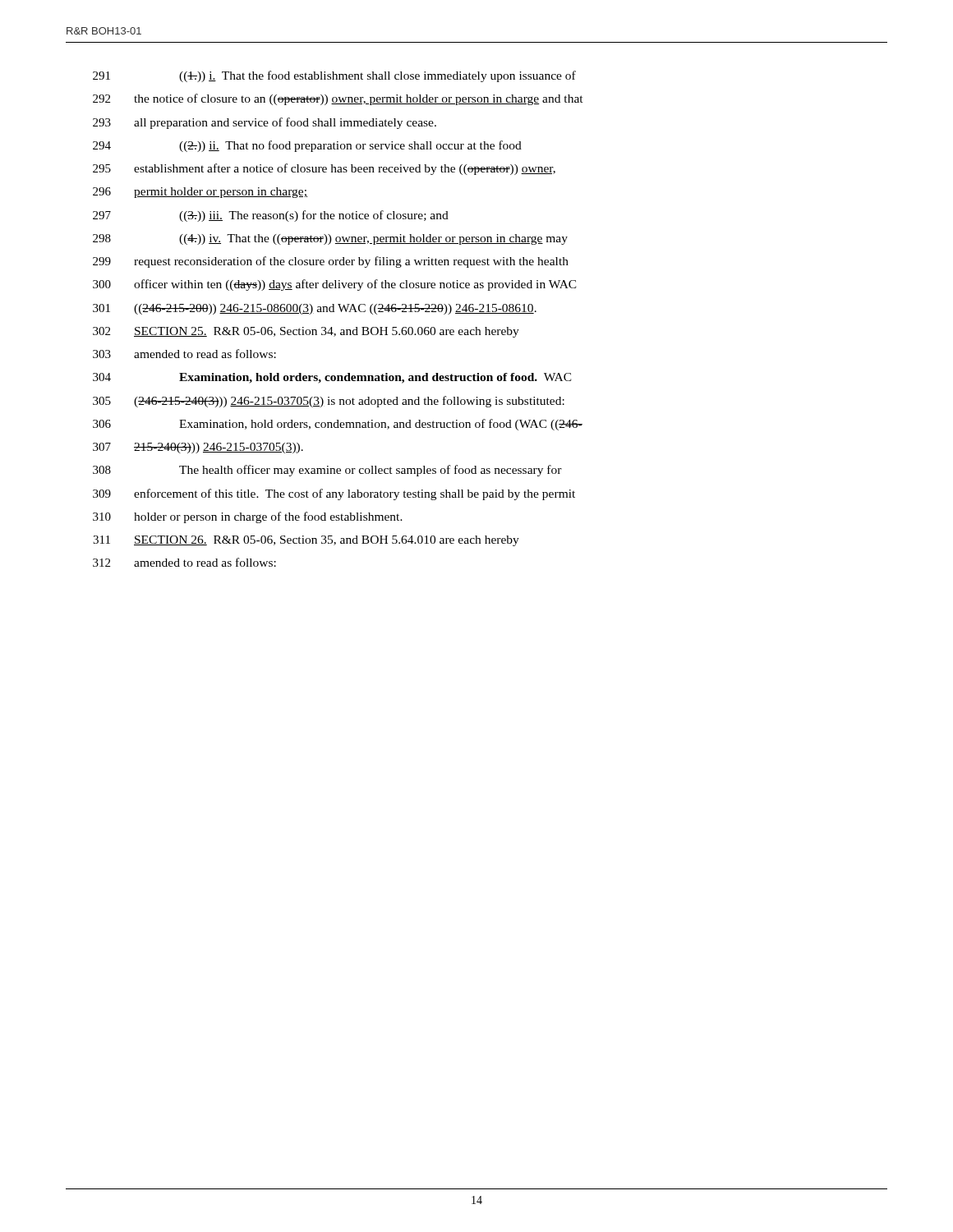Locate the text block containing "304 Examination, hold orders, condemnation, and destruction of"
The width and height of the screenshot is (953, 1232).
tap(476, 377)
